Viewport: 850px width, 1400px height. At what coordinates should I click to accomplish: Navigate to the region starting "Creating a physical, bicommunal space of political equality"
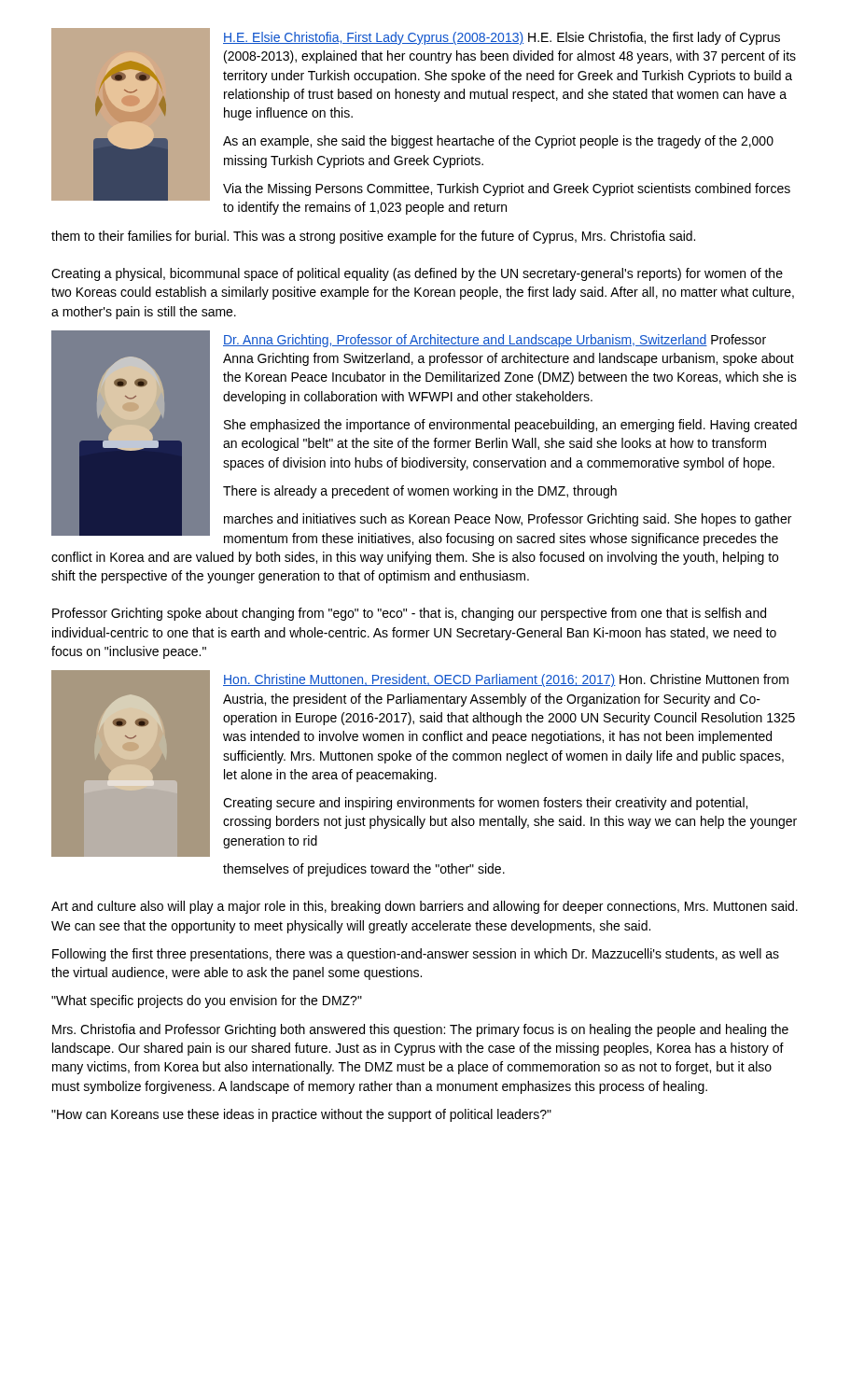[425, 292]
